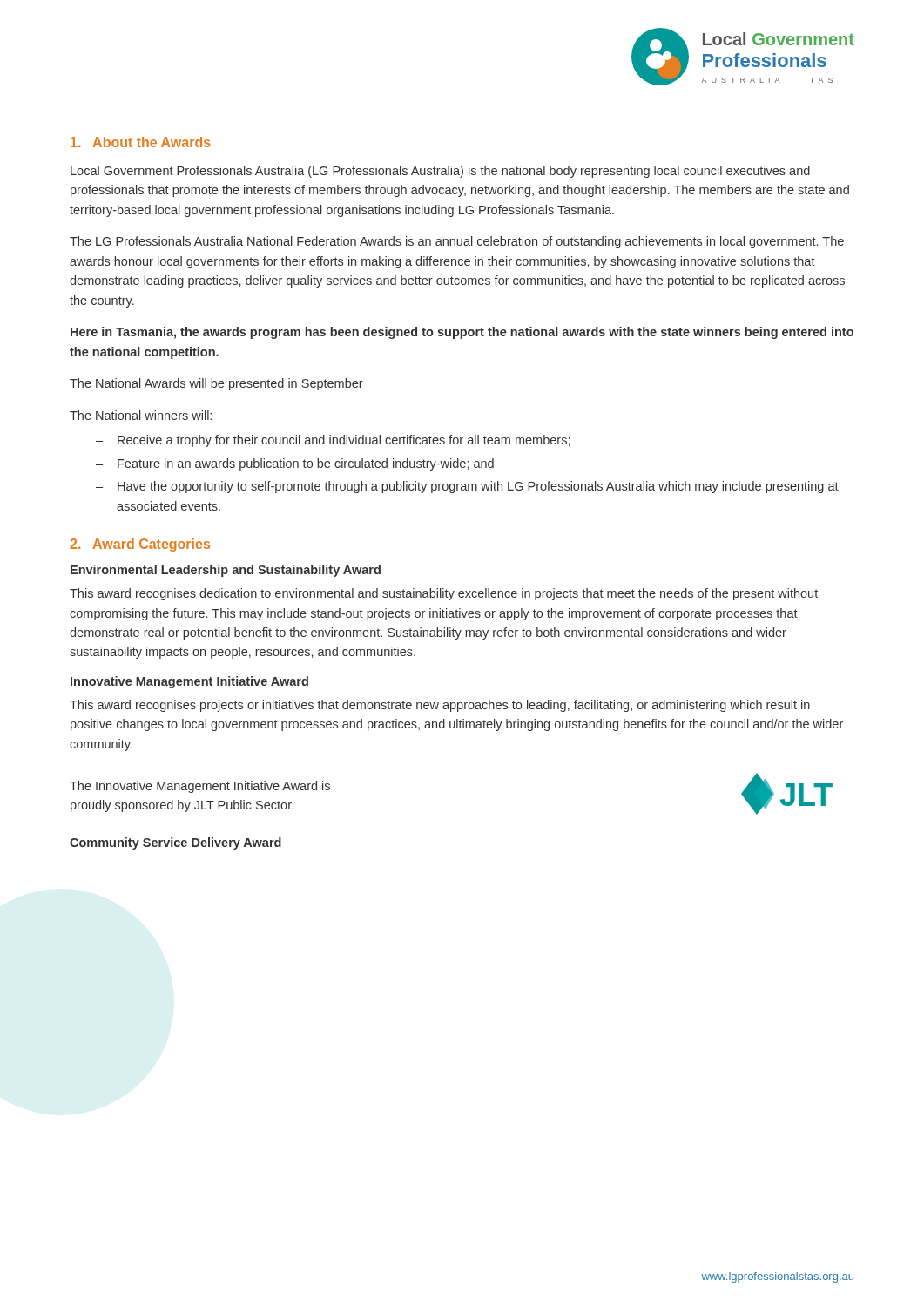Click on the text containing "The National Awards will be presented in September"
924x1307 pixels.
coord(216,384)
